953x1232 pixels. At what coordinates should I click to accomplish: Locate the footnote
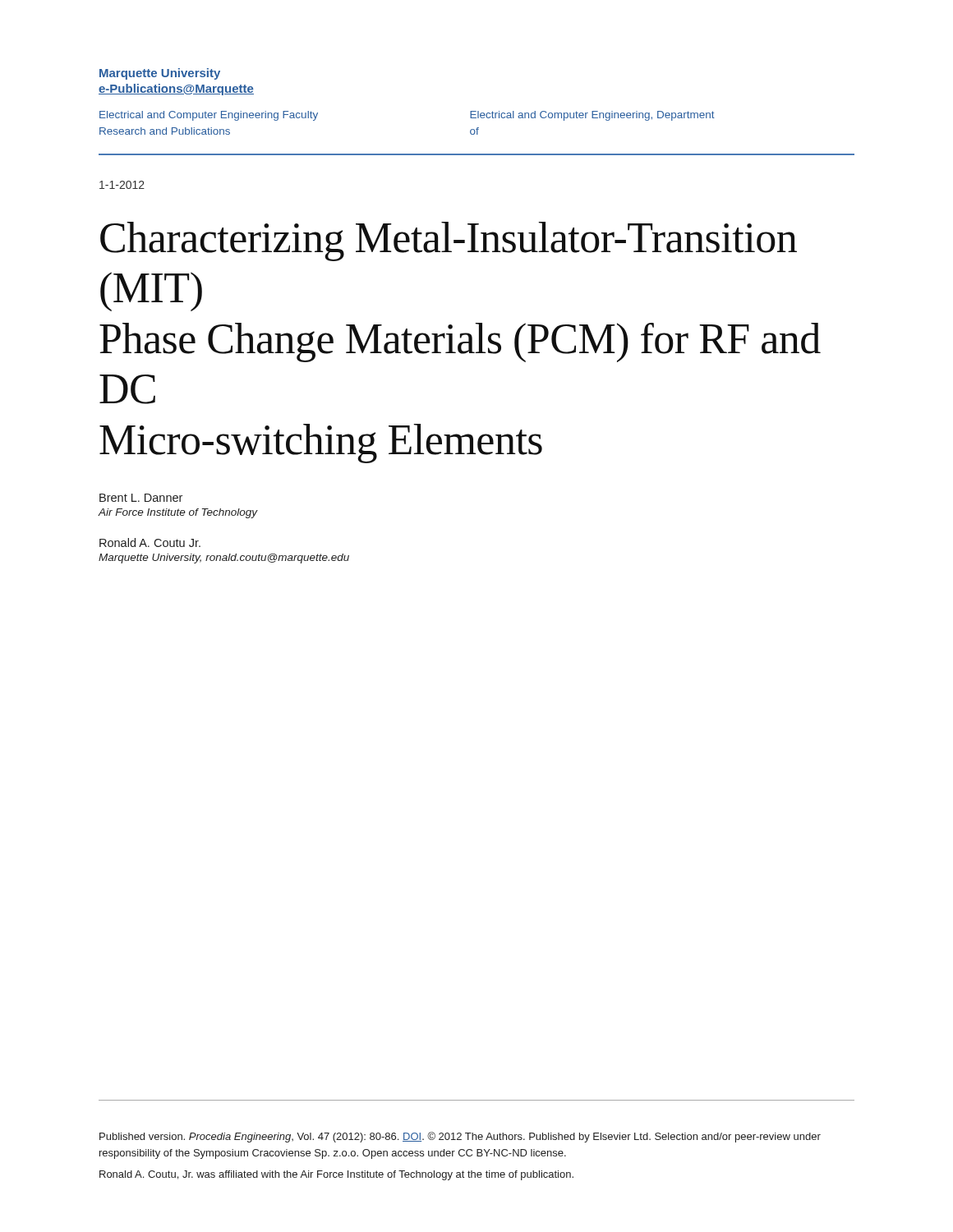476,1155
